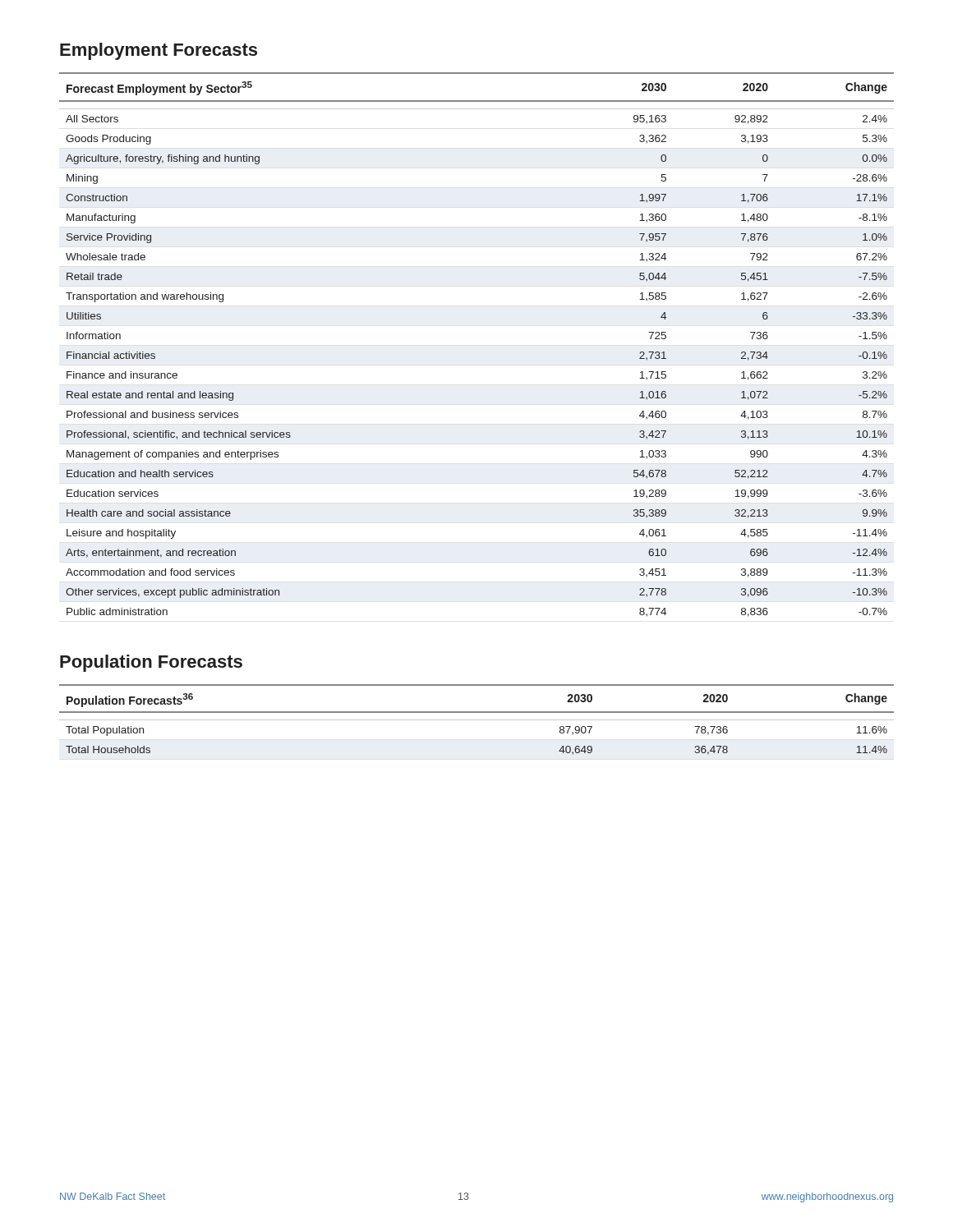Viewport: 953px width, 1232px height.
Task: Point to "Population Forecasts"
Action: point(151,661)
